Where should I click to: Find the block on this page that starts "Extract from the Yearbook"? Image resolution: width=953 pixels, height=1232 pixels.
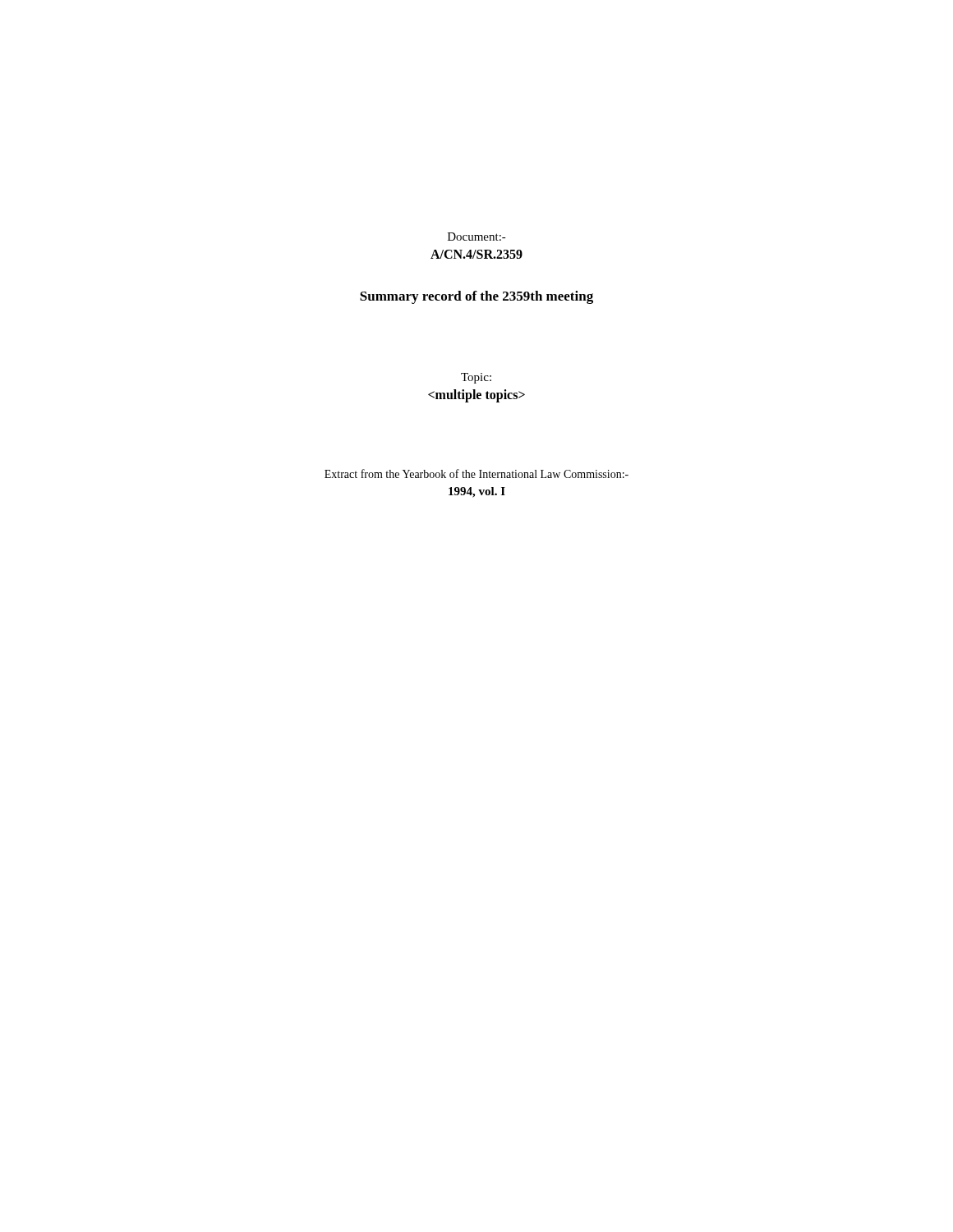tap(476, 474)
